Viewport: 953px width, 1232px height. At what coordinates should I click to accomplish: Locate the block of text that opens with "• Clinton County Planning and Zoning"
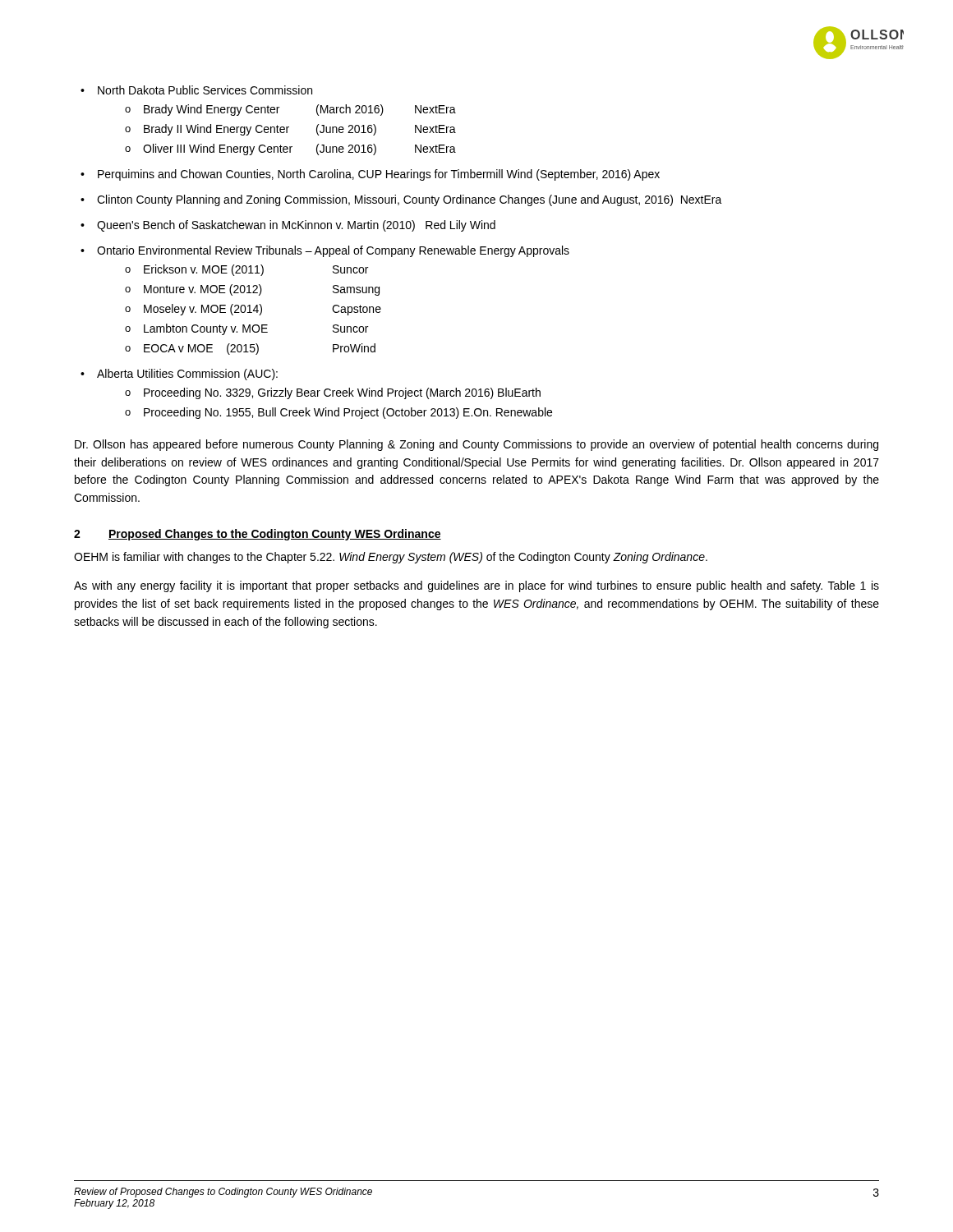pos(401,200)
